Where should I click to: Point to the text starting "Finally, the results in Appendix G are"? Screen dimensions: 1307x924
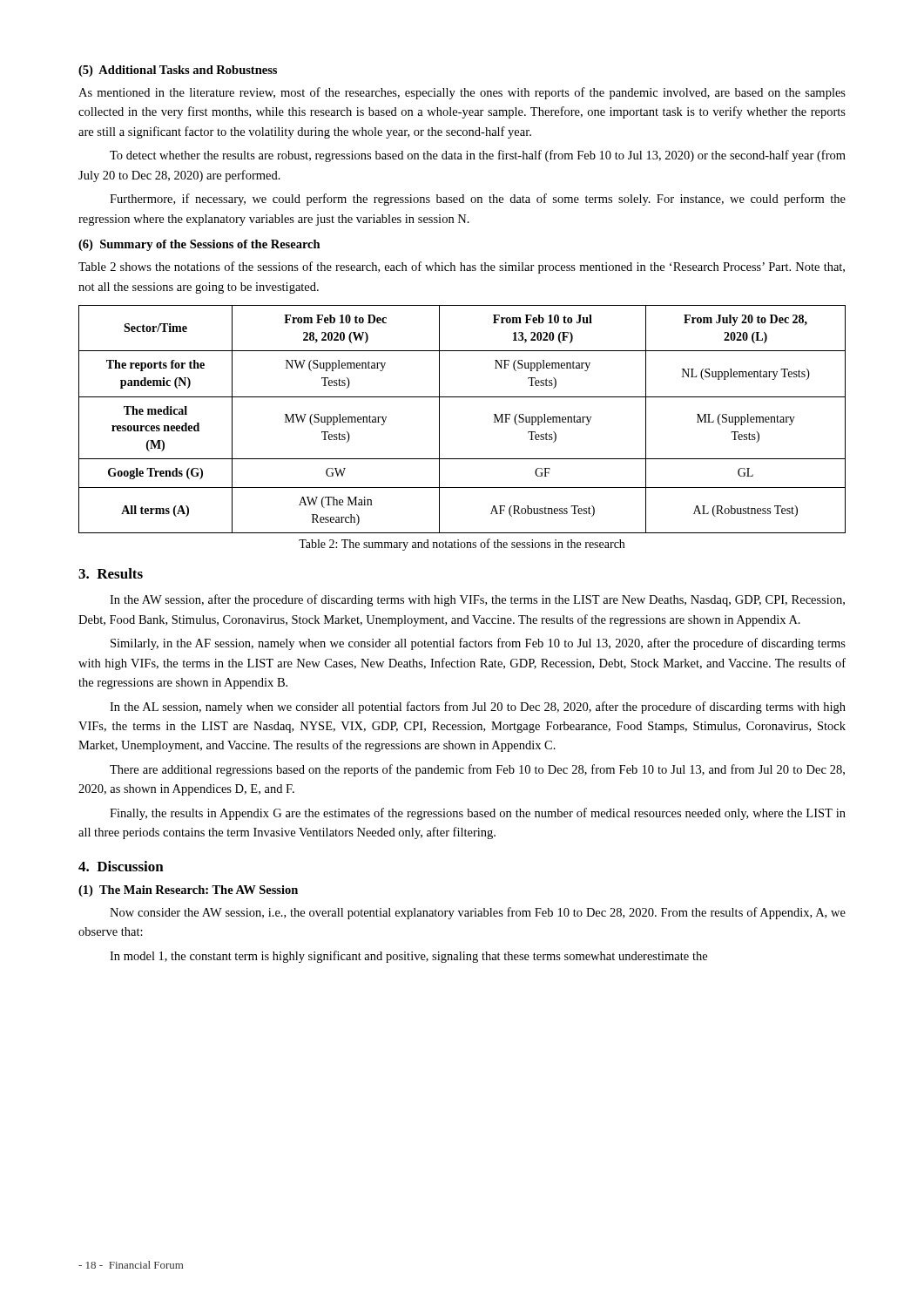462,823
